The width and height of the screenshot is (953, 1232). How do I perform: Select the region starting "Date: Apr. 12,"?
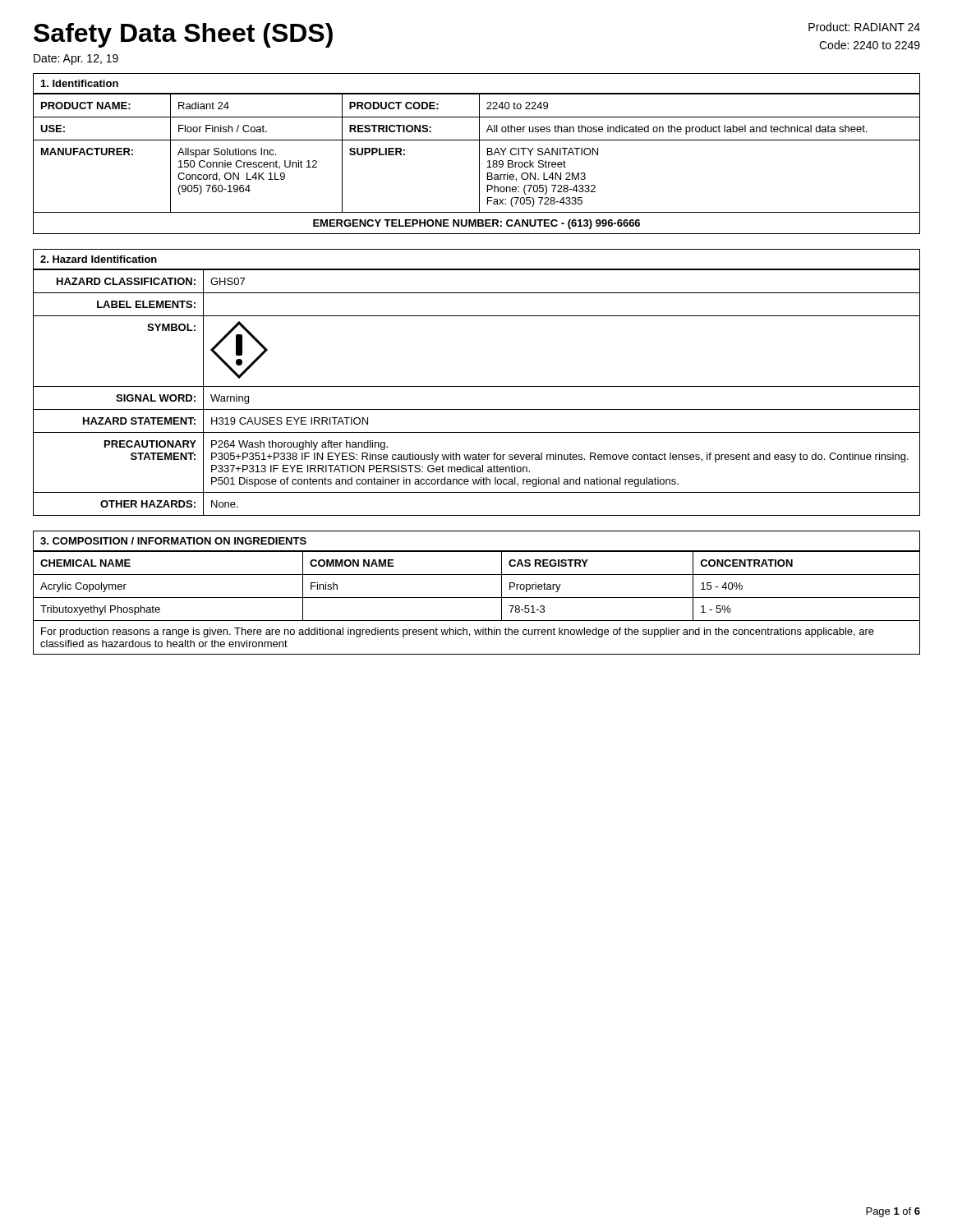coord(76,58)
